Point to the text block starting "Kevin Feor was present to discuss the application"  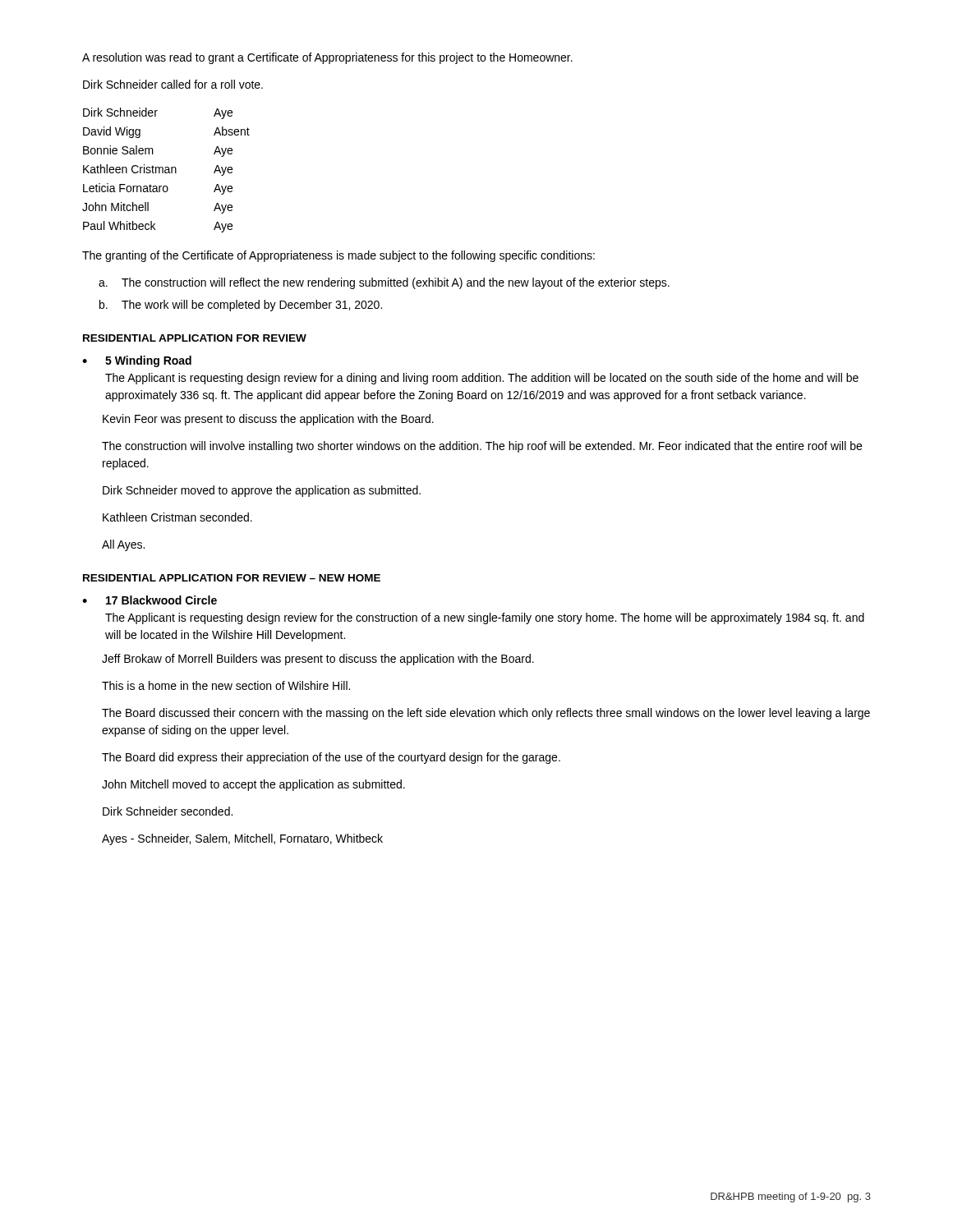[268, 419]
